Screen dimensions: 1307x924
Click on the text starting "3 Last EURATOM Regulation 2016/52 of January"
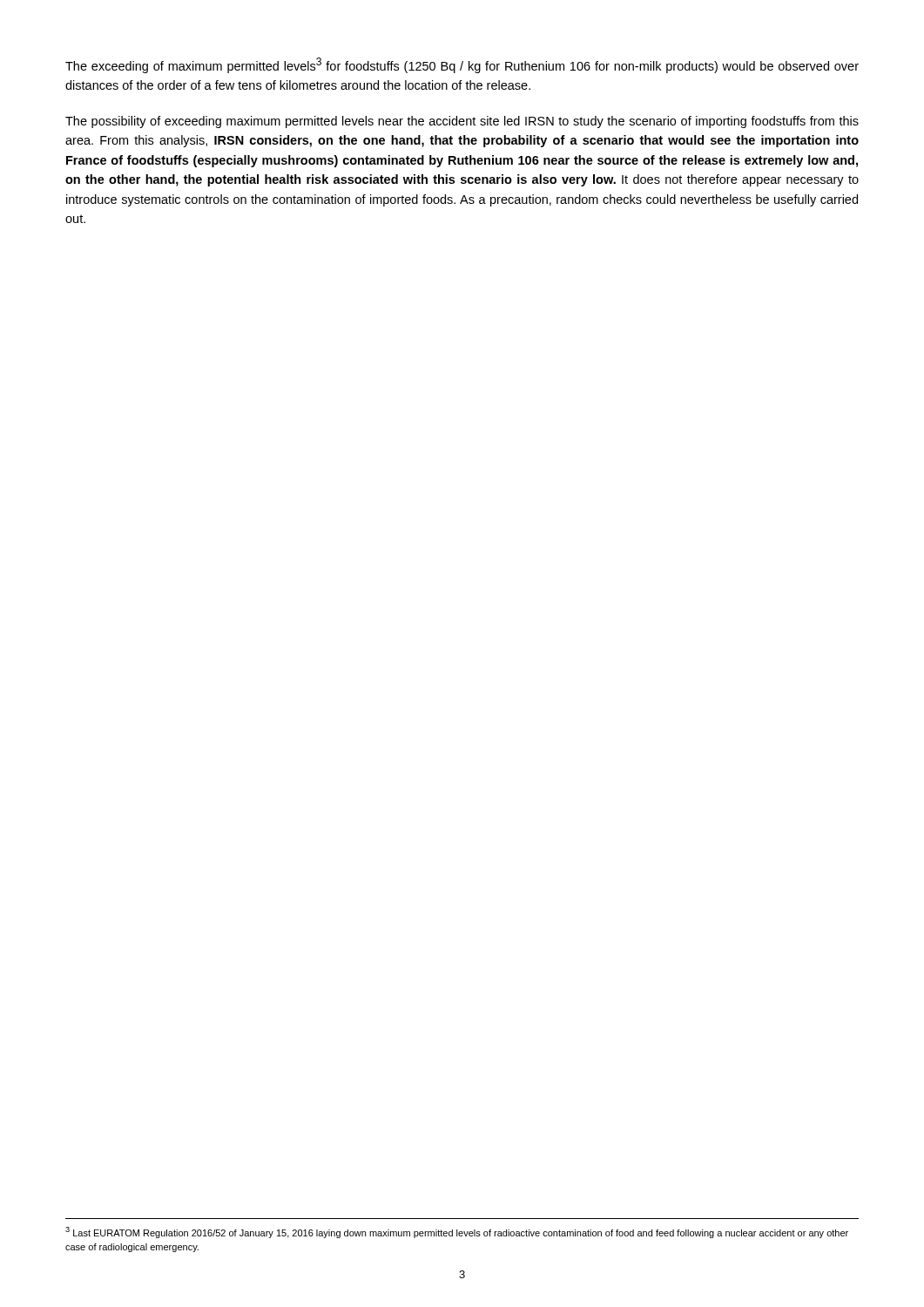pyautogui.click(x=457, y=1239)
